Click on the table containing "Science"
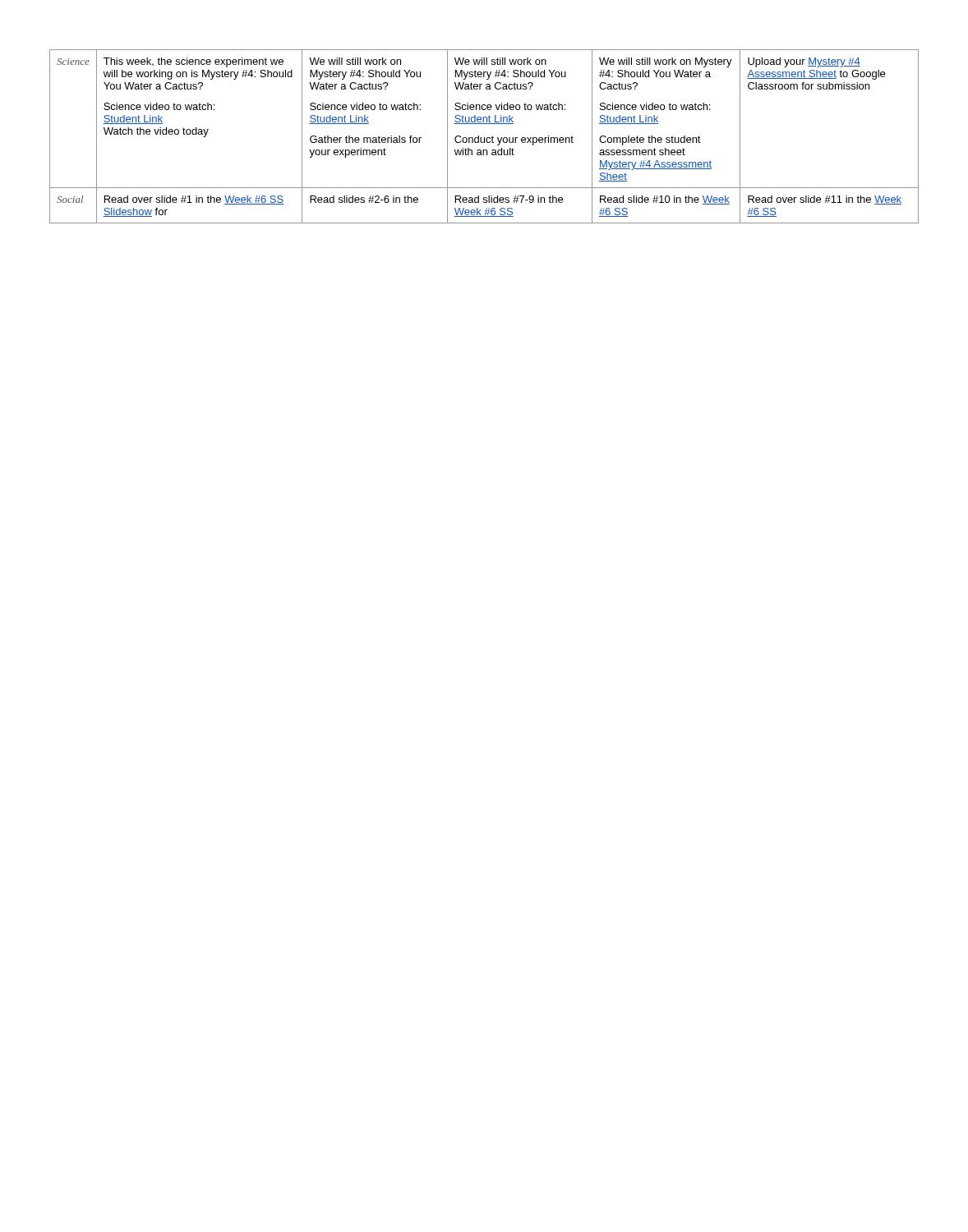 (484, 136)
